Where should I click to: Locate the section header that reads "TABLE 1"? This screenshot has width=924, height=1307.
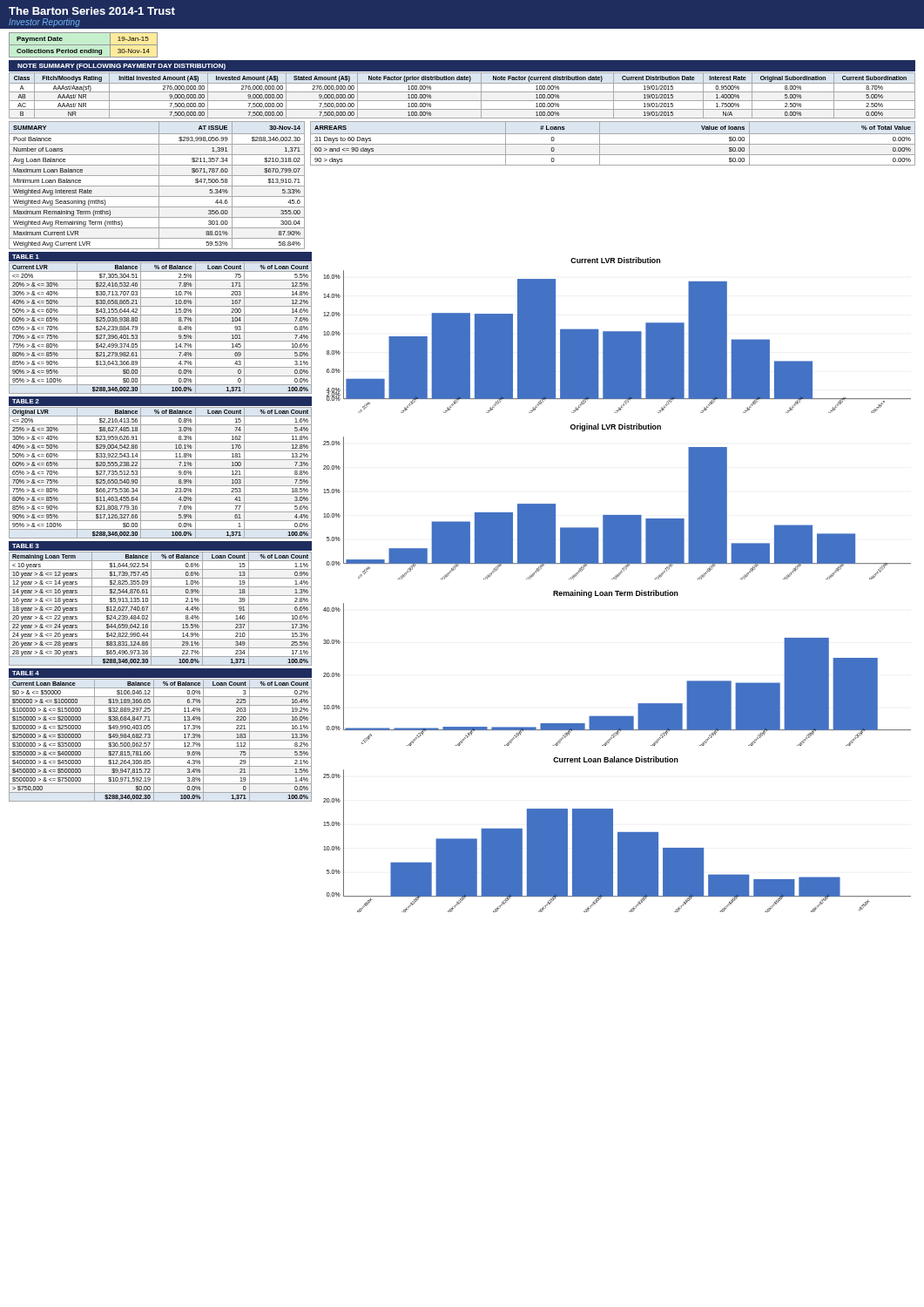(26, 257)
